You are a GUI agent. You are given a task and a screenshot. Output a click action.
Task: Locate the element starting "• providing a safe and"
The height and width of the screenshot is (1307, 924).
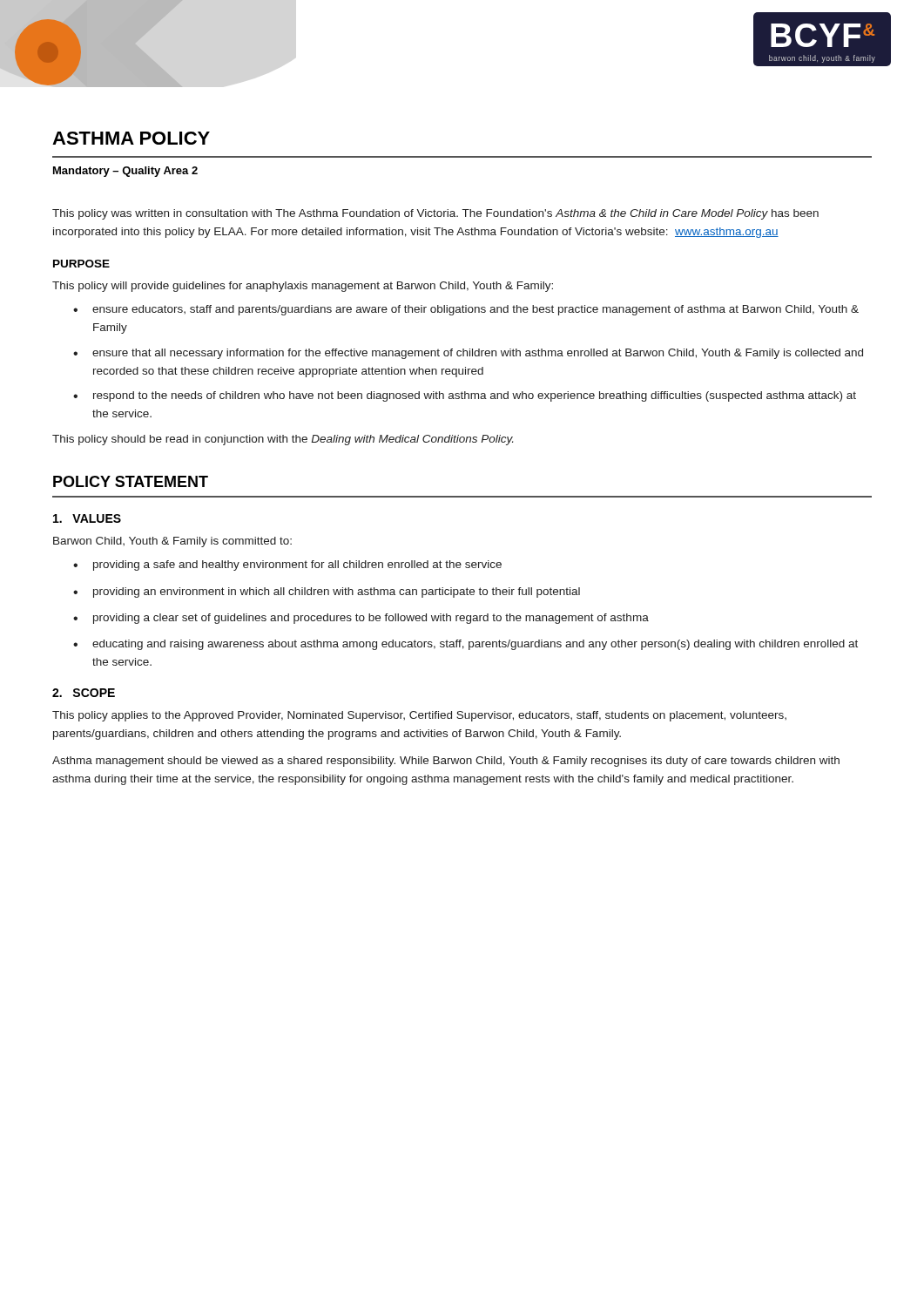288,566
